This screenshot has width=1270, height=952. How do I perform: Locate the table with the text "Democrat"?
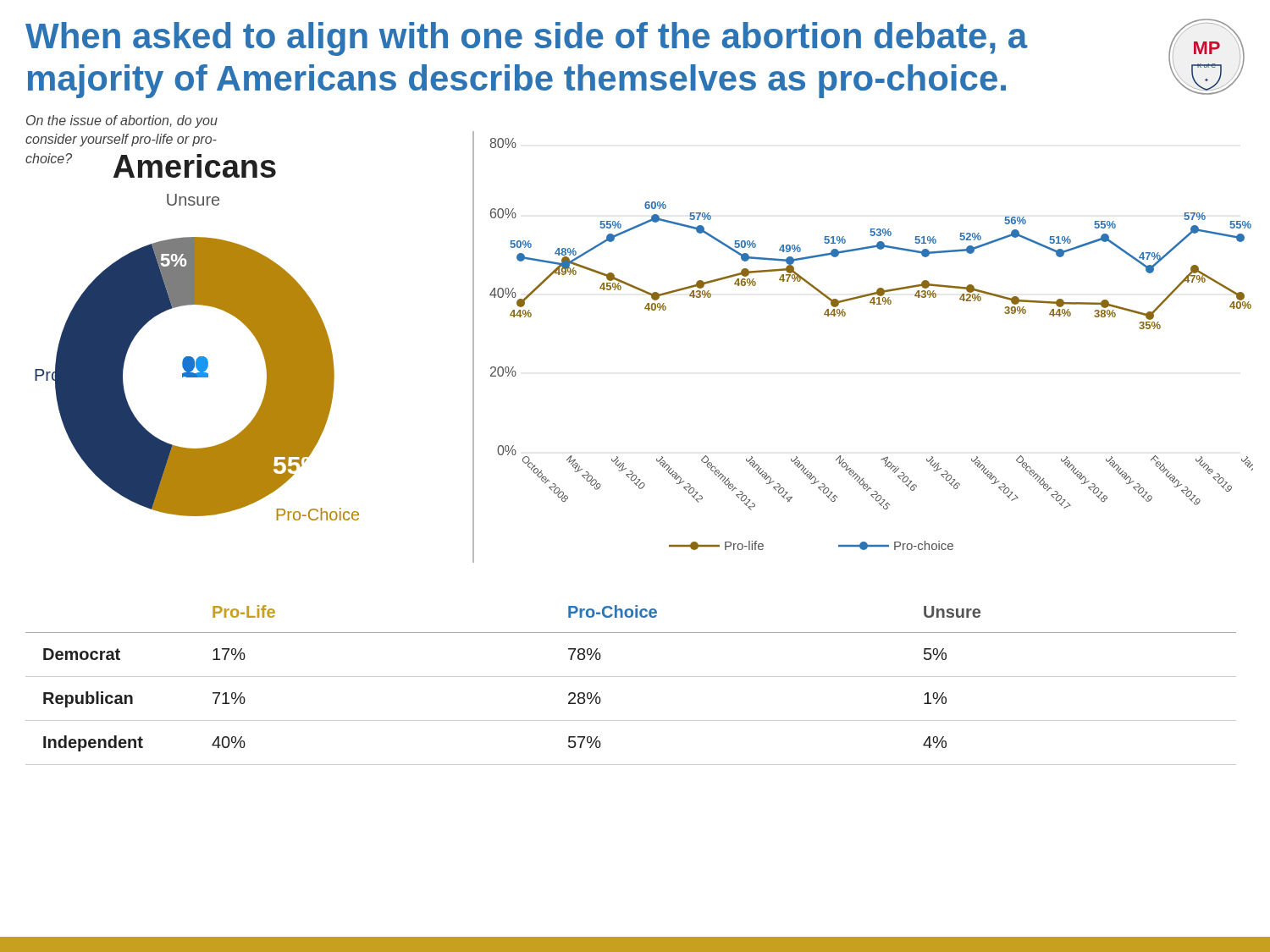click(631, 679)
